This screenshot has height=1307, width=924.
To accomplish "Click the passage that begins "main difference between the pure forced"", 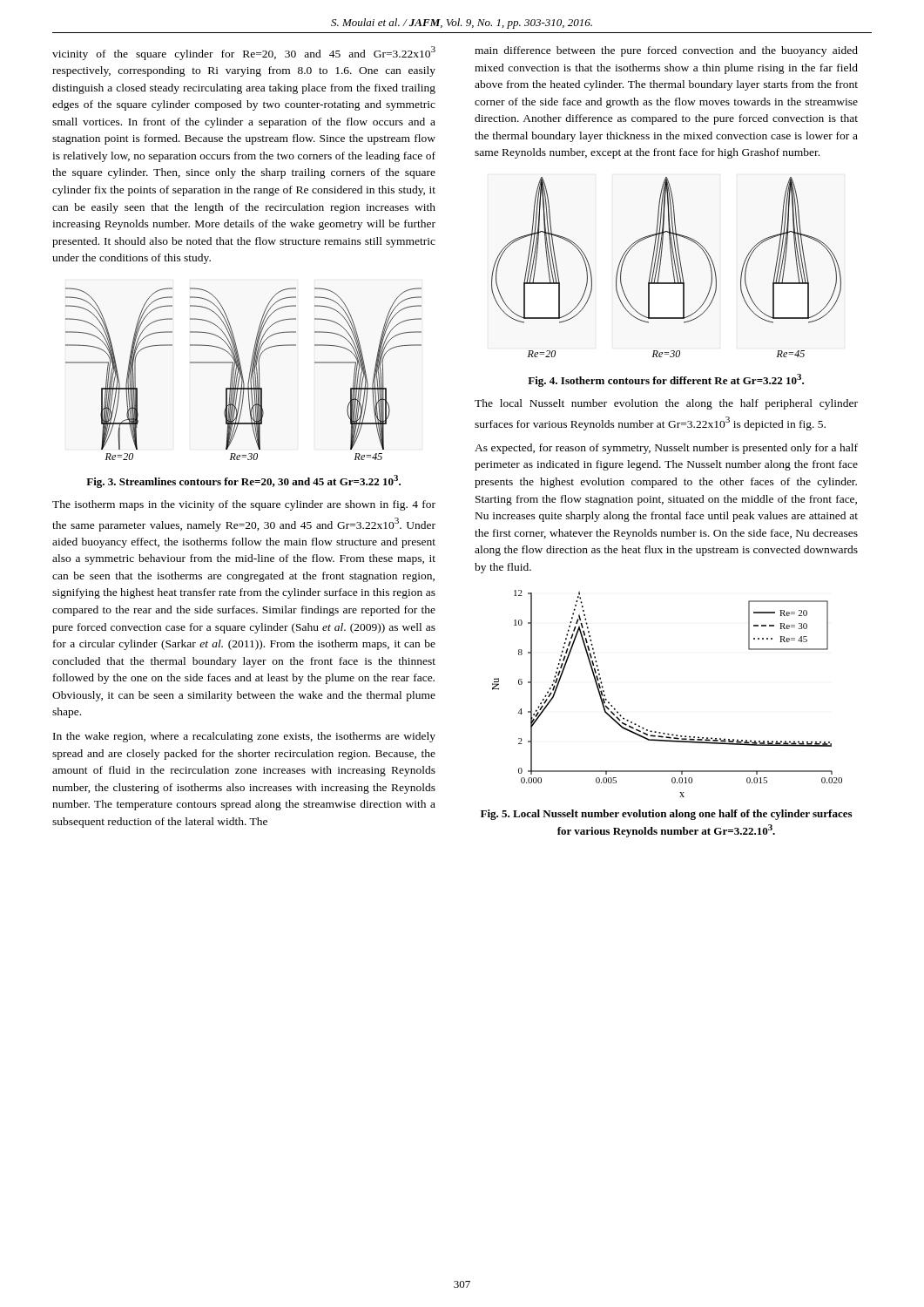I will [666, 101].
